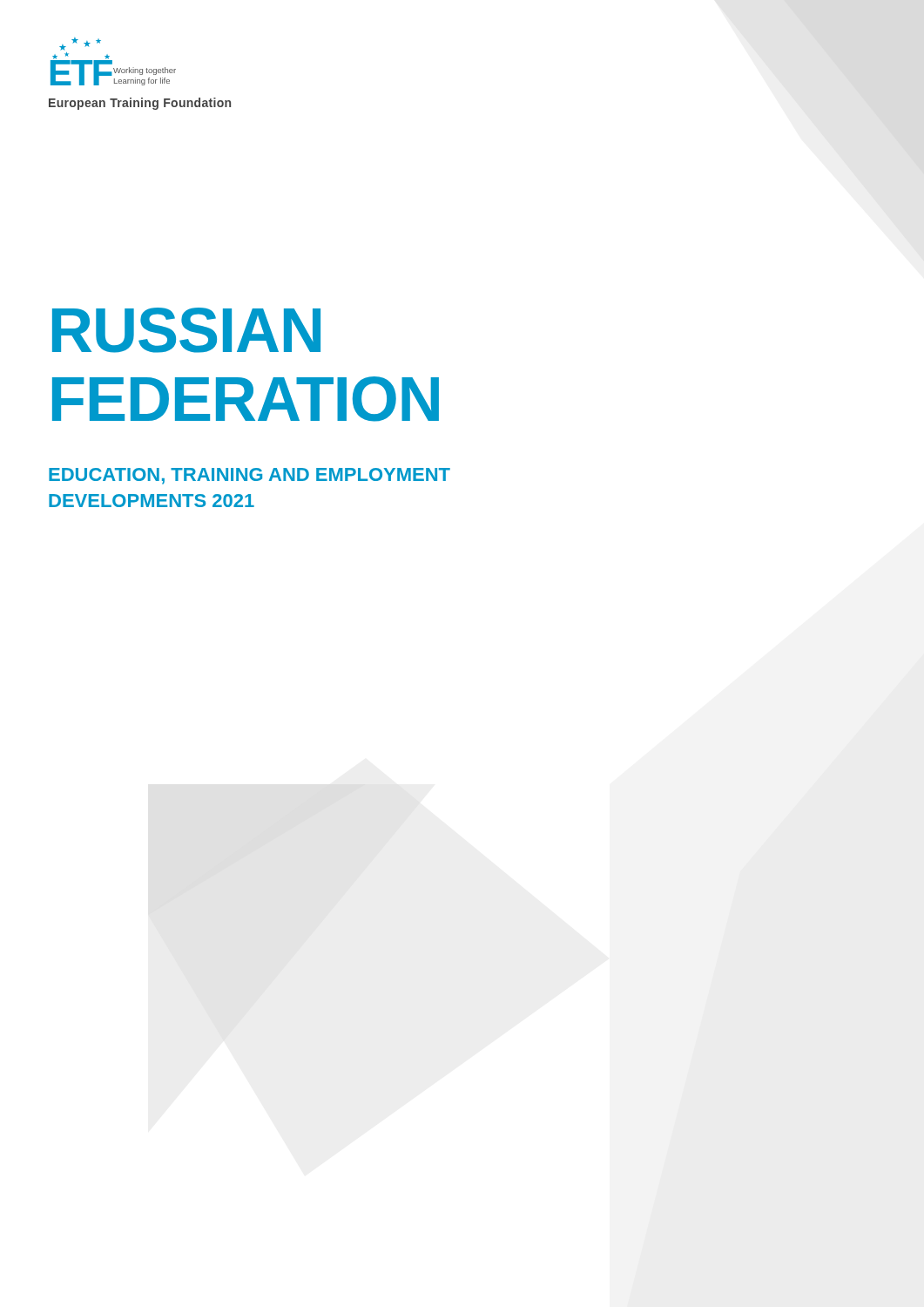Image resolution: width=924 pixels, height=1307 pixels.
Task: Find the text block starting "EDUCATION, TRAINING AND"
Action: pyautogui.click(x=249, y=487)
